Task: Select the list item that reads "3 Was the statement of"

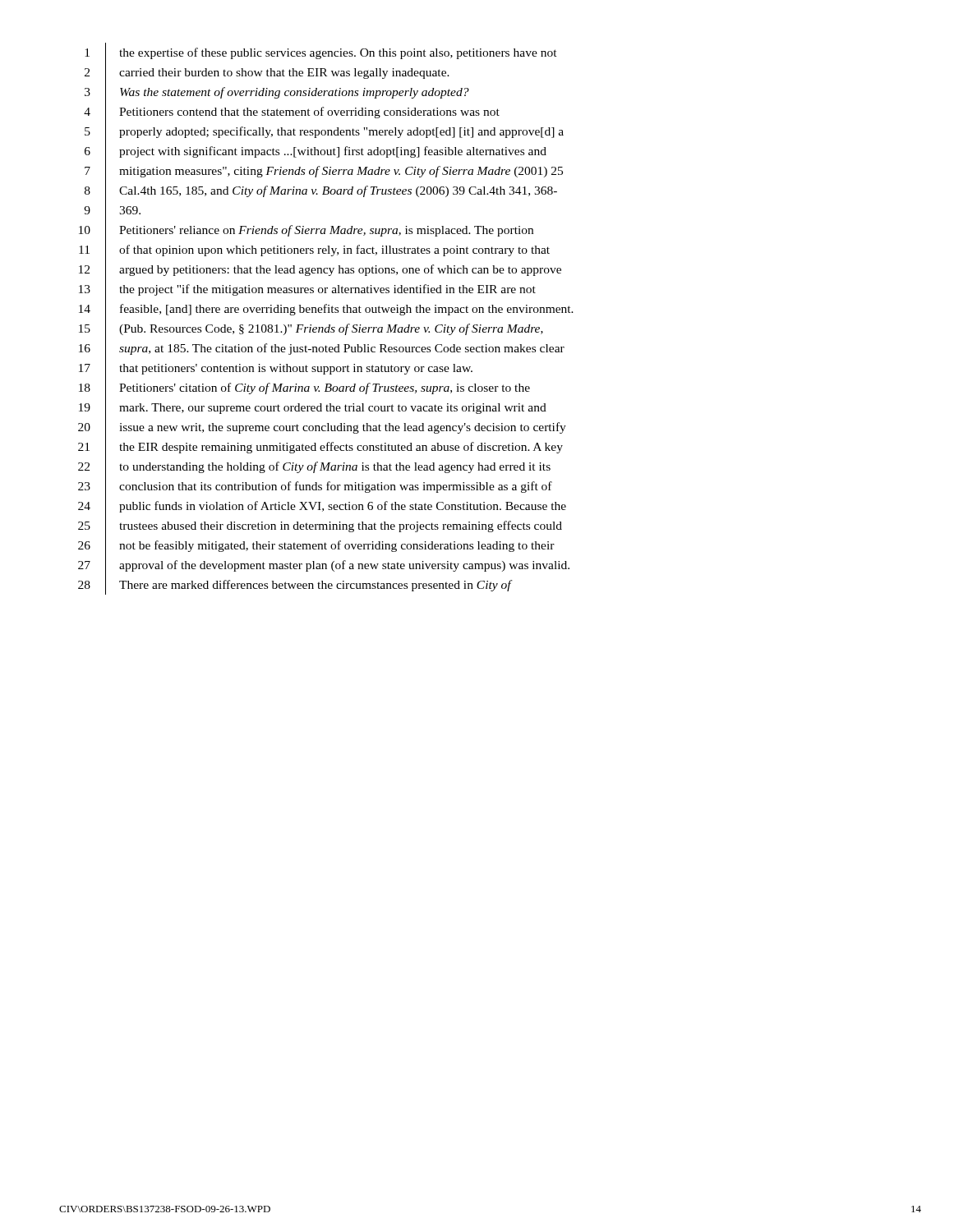Action: (277, 92)
